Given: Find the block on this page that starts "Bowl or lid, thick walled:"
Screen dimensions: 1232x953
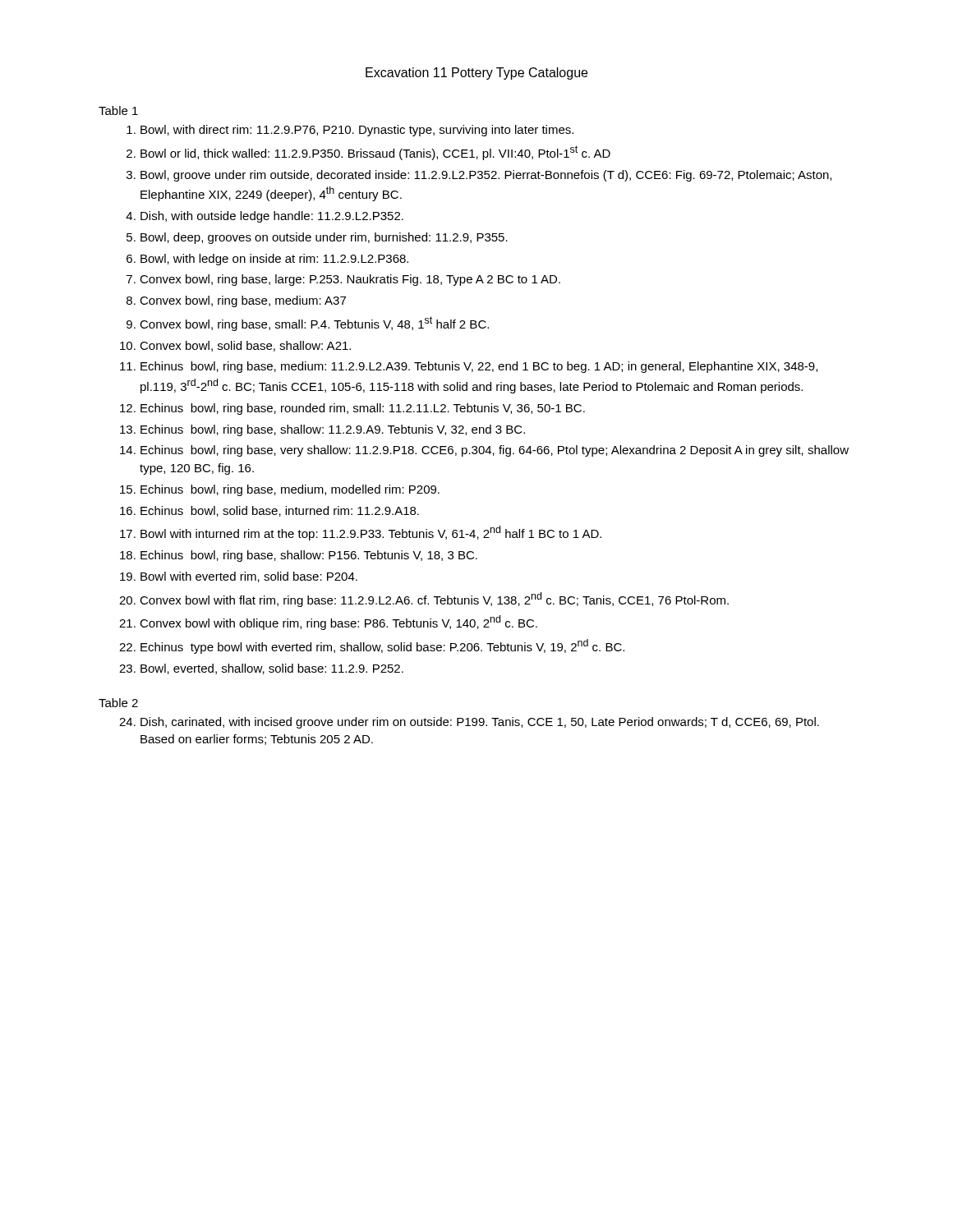Looking at the screenshot, I should pyautogui.click(x=375, y=152).
